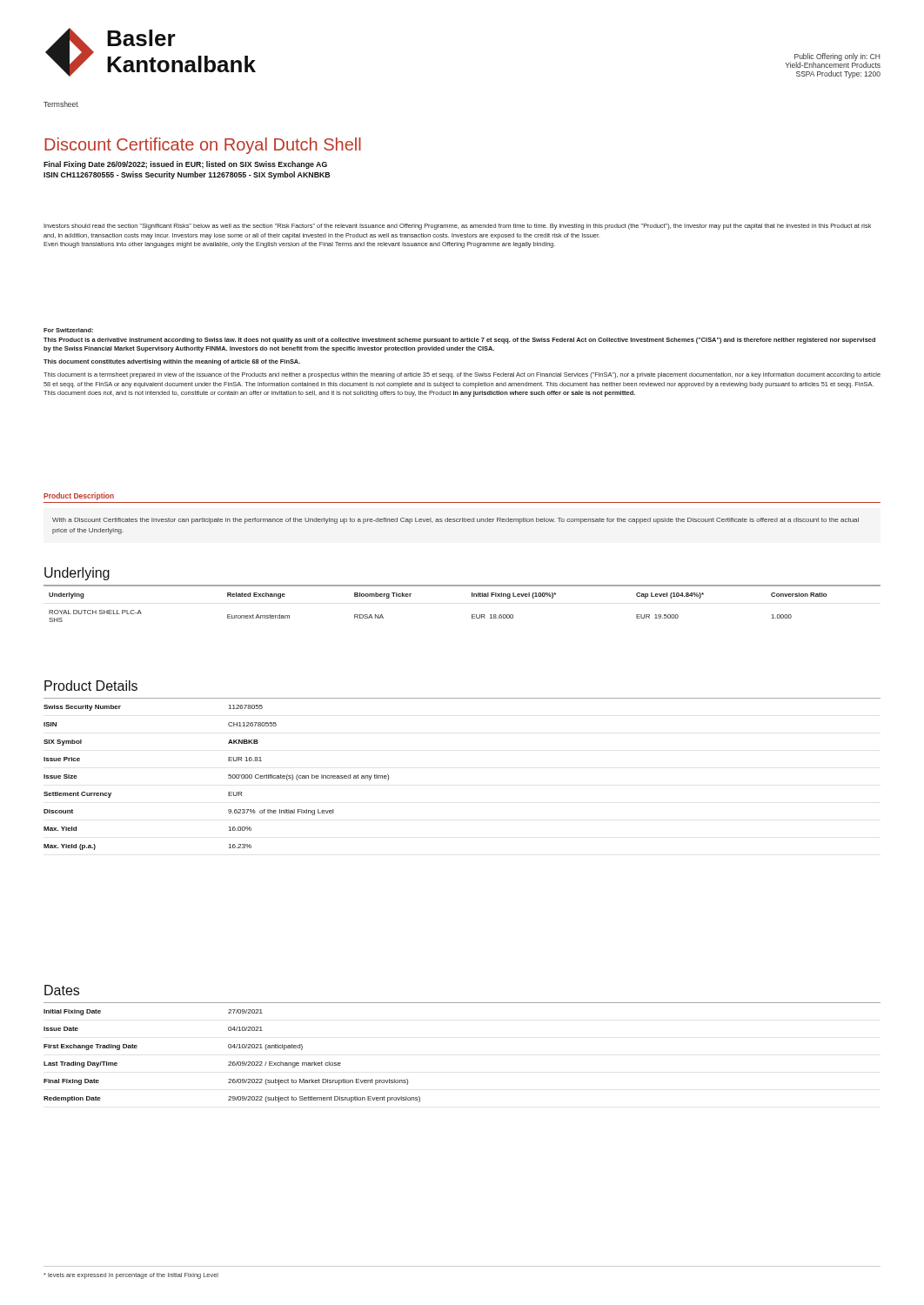Select the logo
Image resolution: width=924 pixels, height=1305 pixels.
point(150,52)
